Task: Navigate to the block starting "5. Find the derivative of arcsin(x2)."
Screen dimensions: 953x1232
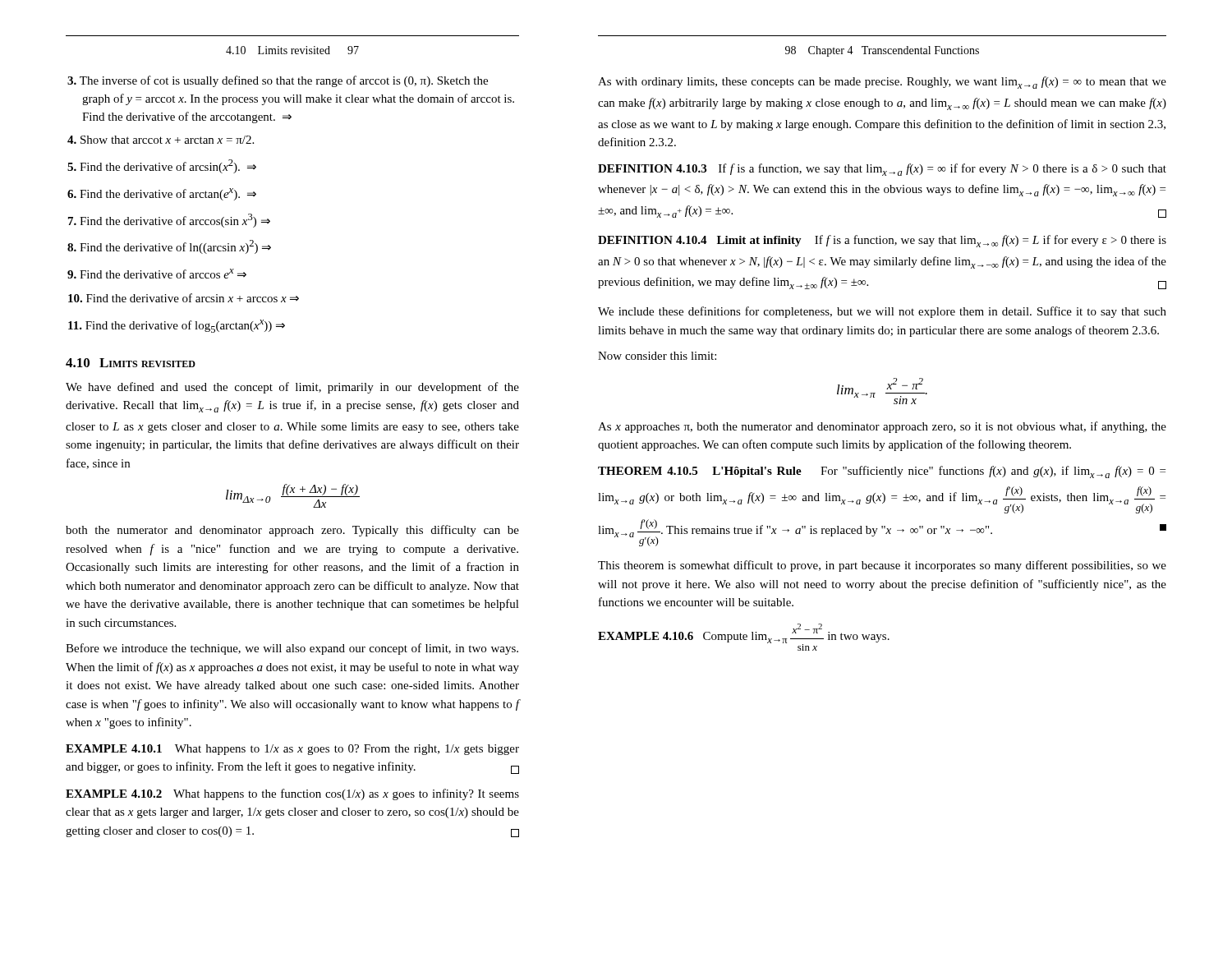Action: click(x=170, y=165)
